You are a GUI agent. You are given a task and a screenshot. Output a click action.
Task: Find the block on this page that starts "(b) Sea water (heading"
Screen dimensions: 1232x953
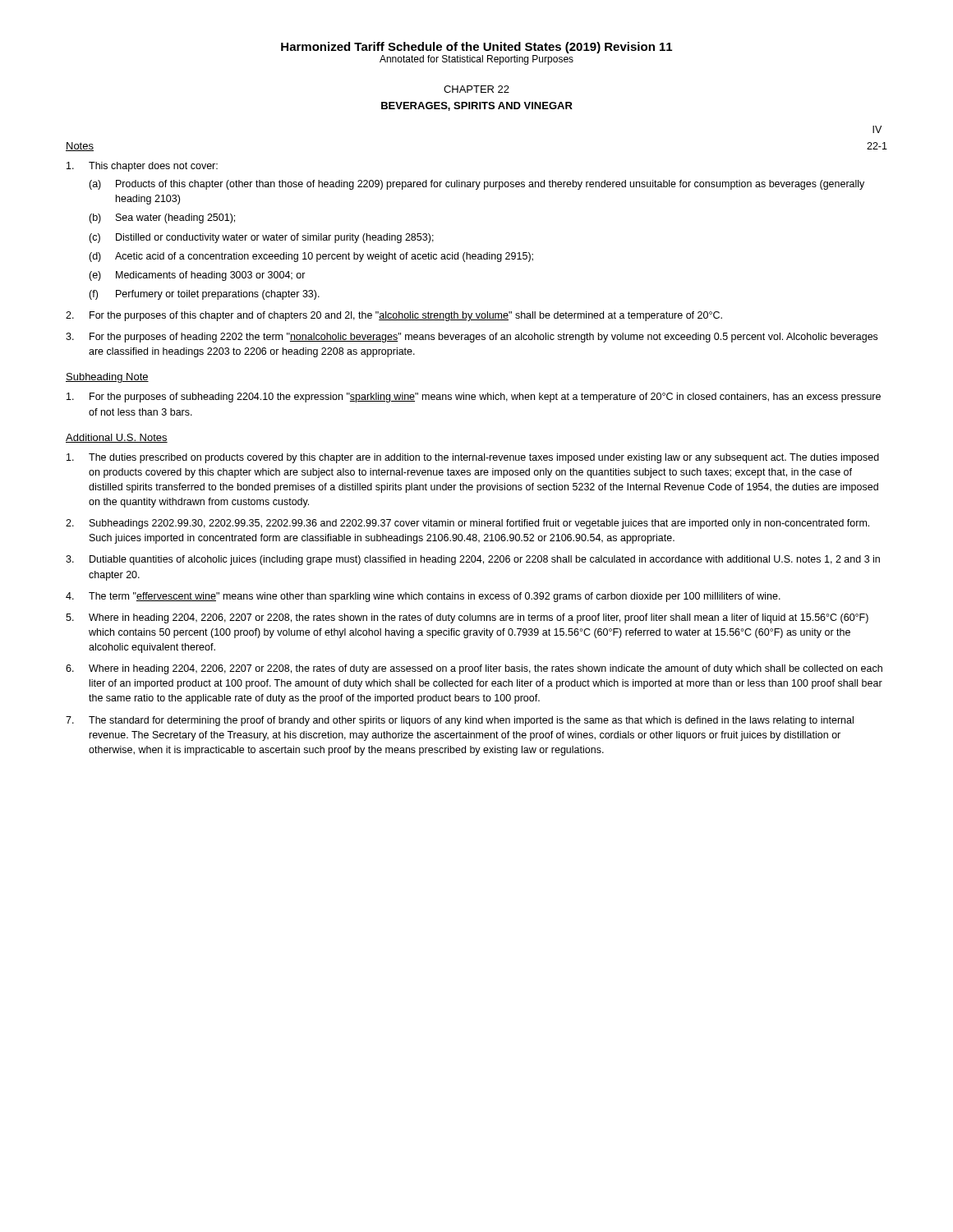pos(162,218)
